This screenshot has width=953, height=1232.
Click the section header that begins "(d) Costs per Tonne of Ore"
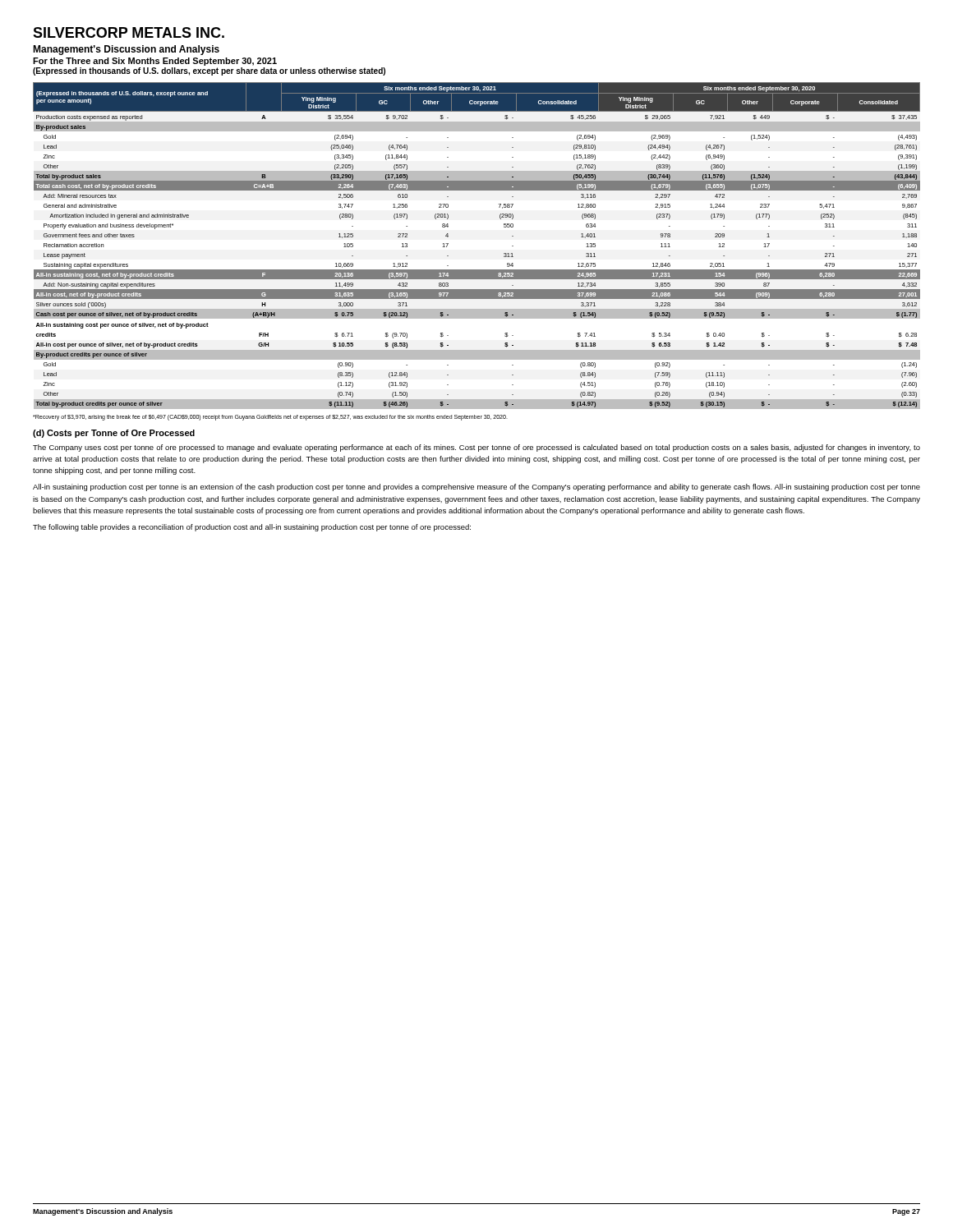(x=114, y=432)
